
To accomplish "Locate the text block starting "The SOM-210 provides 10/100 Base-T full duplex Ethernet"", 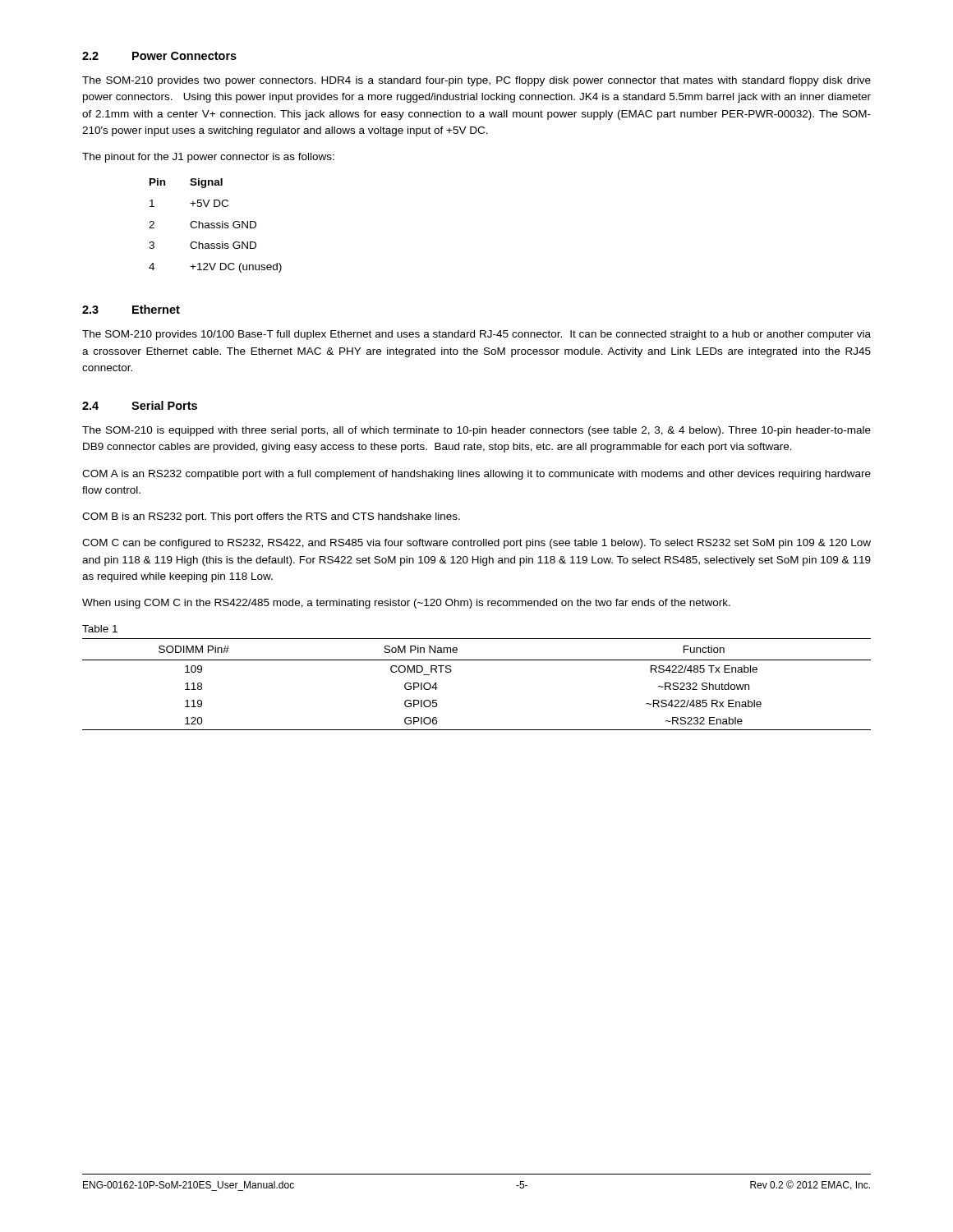I will pyautogui.click(x=476, y=351).
